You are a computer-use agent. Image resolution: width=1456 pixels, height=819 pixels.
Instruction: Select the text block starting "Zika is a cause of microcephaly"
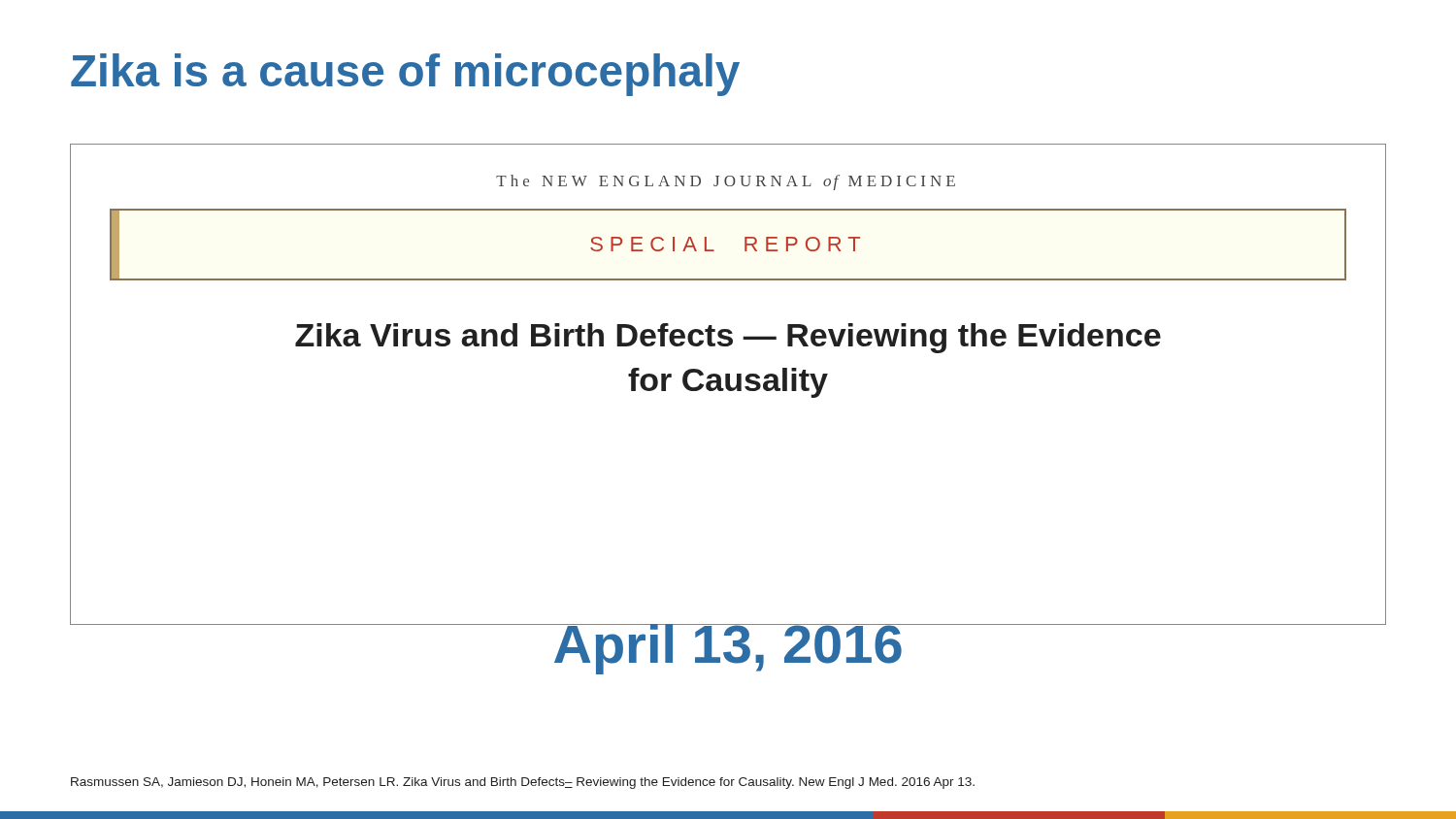(405, 71)
